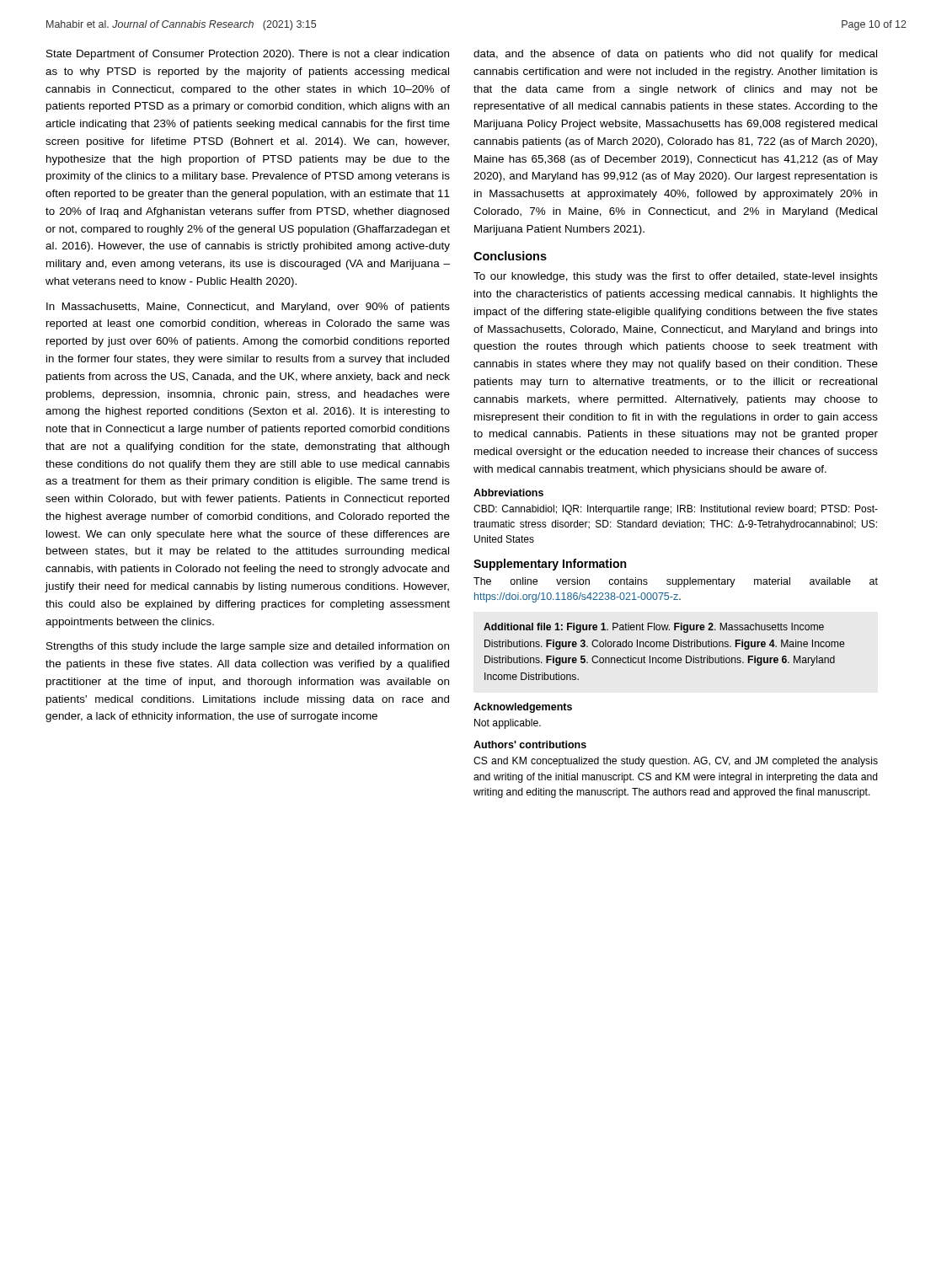Click where it says "Supplementary Information"
The image size is (952, 1264).
(550, 563)
